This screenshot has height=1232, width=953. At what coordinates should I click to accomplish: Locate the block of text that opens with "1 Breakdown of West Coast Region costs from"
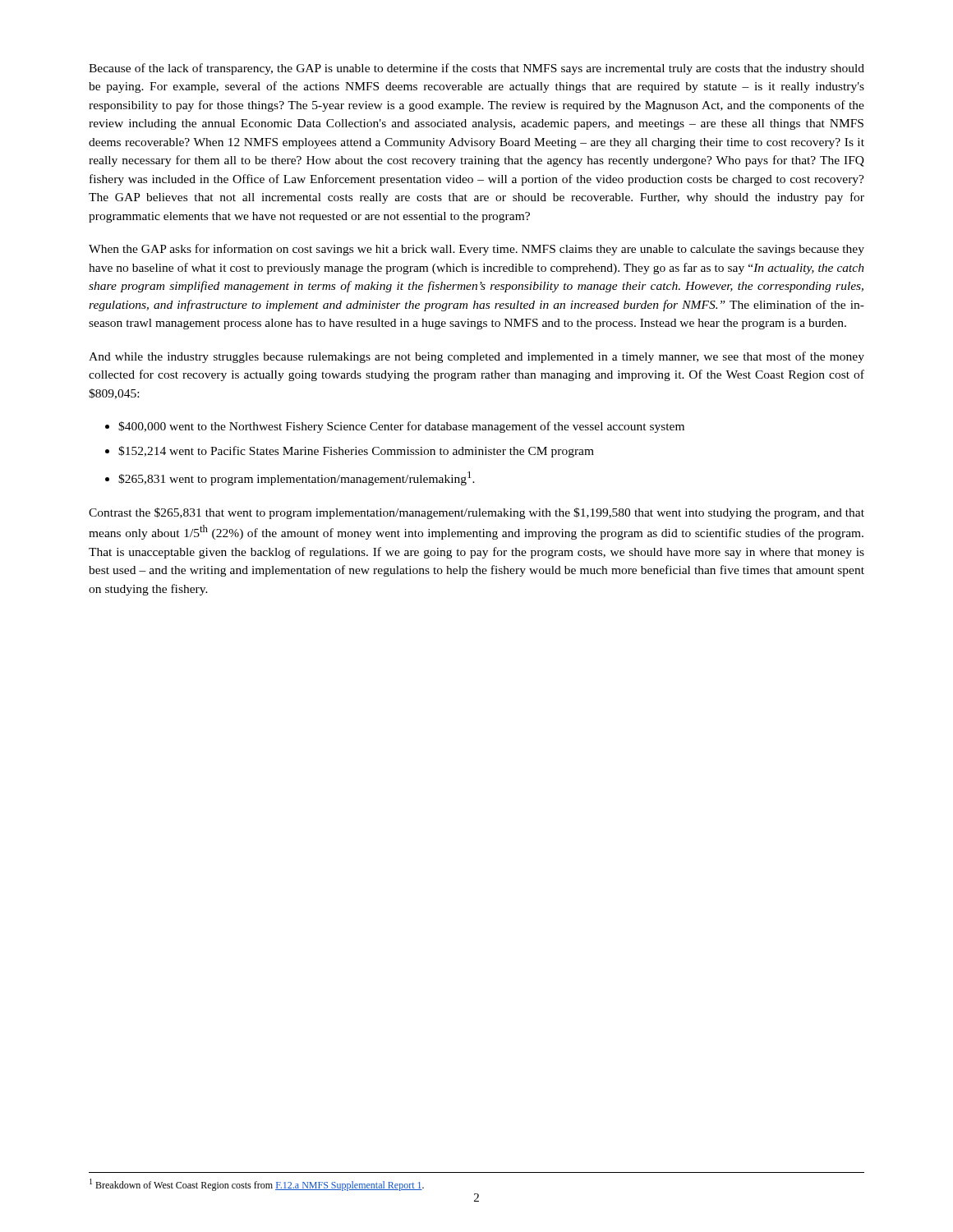(x=257, y=1184)
